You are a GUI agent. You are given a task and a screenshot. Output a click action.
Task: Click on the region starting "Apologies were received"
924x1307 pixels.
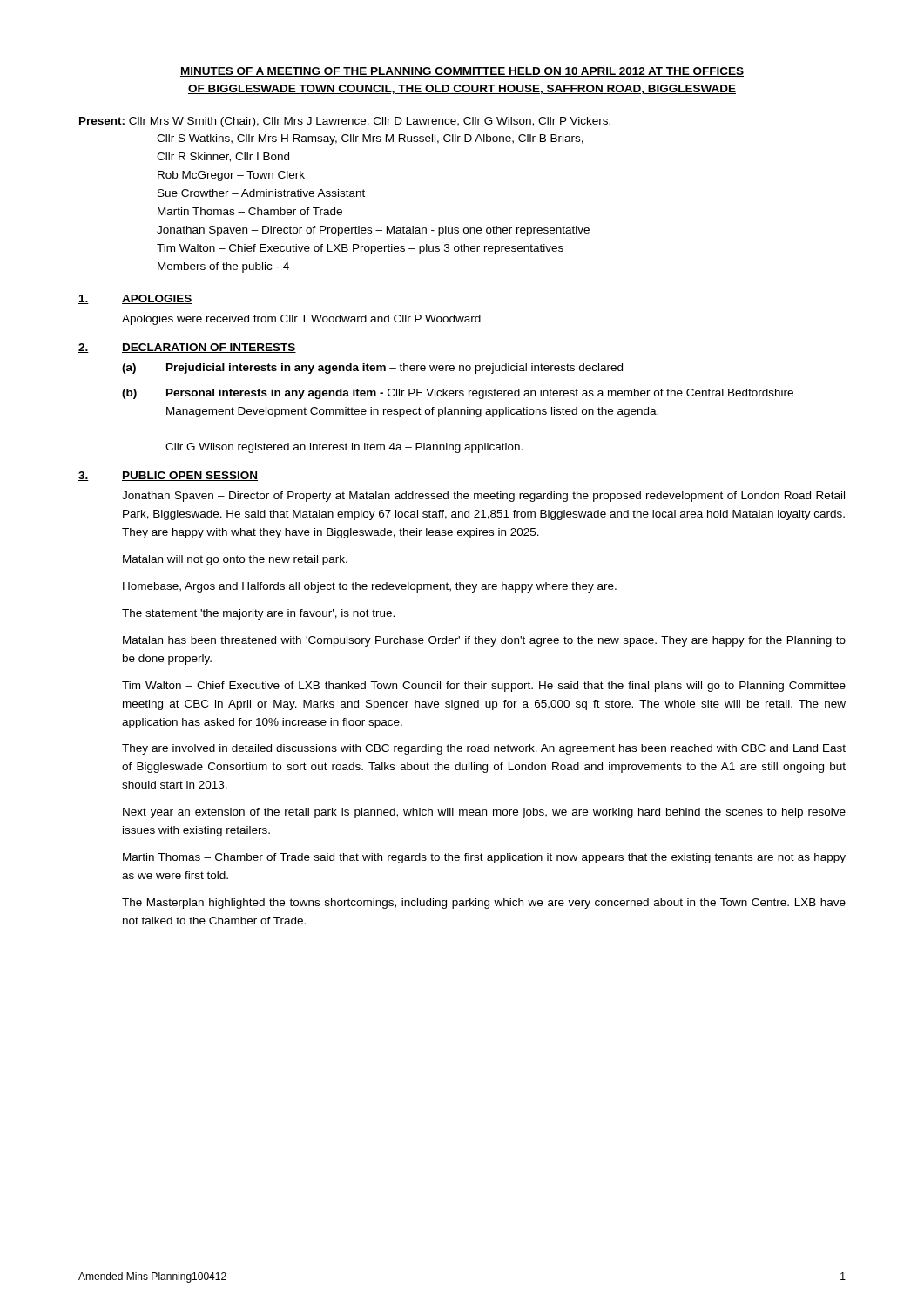pos(301,318)
